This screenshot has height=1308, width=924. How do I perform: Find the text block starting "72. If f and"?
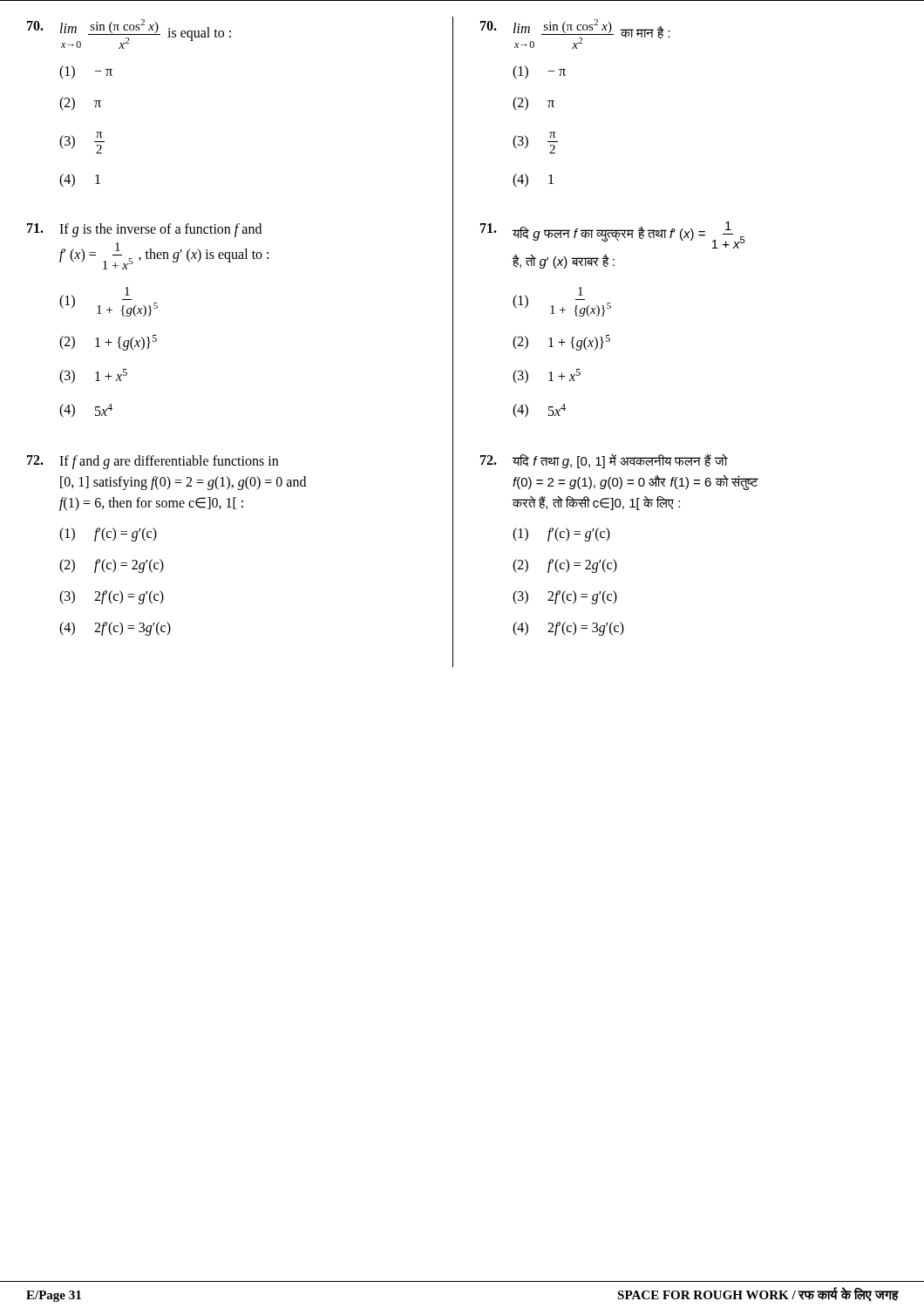pyautogui.click(x=153, y=462)
